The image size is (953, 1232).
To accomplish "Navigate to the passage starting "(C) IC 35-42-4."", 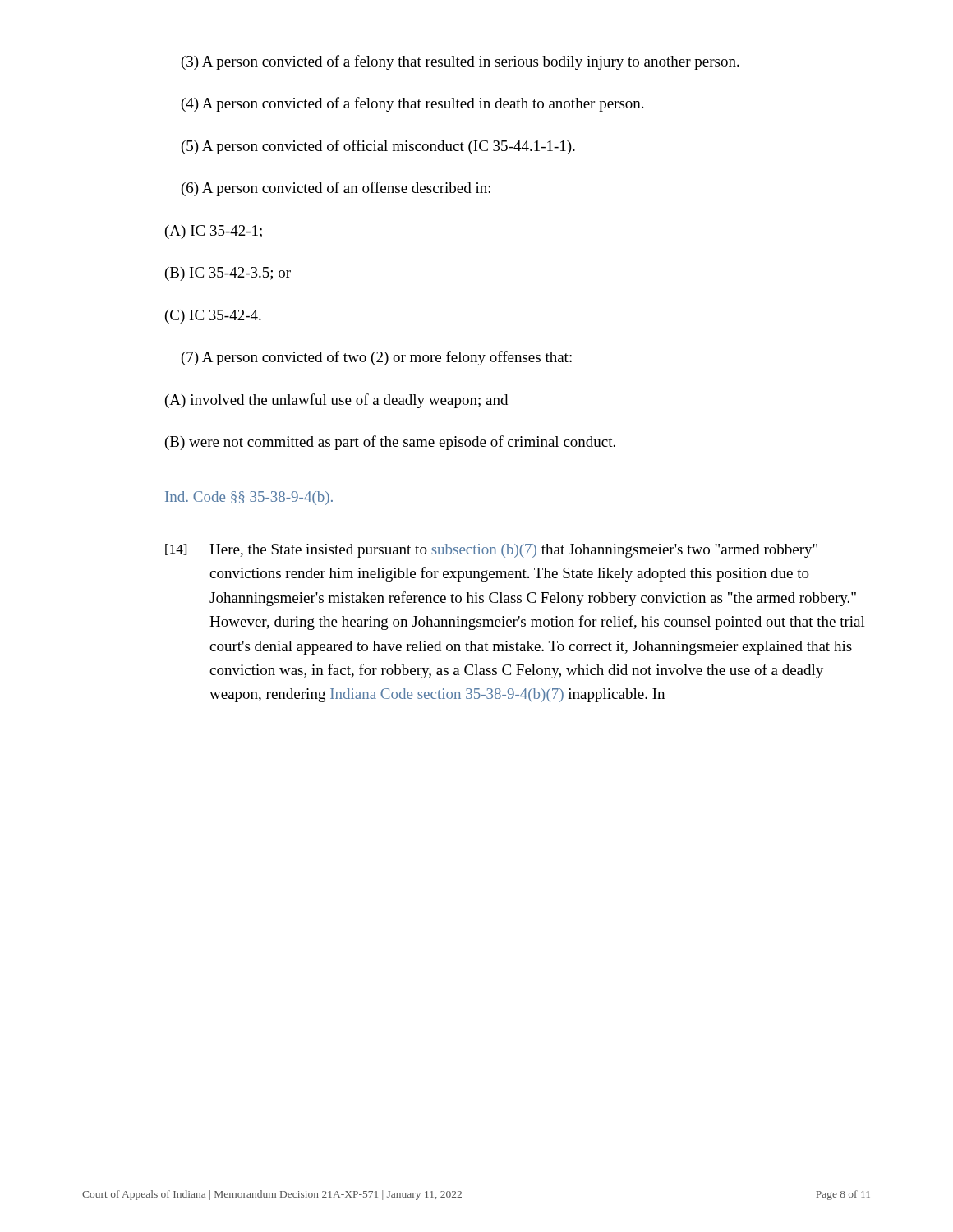I will [x=213, y=315].
